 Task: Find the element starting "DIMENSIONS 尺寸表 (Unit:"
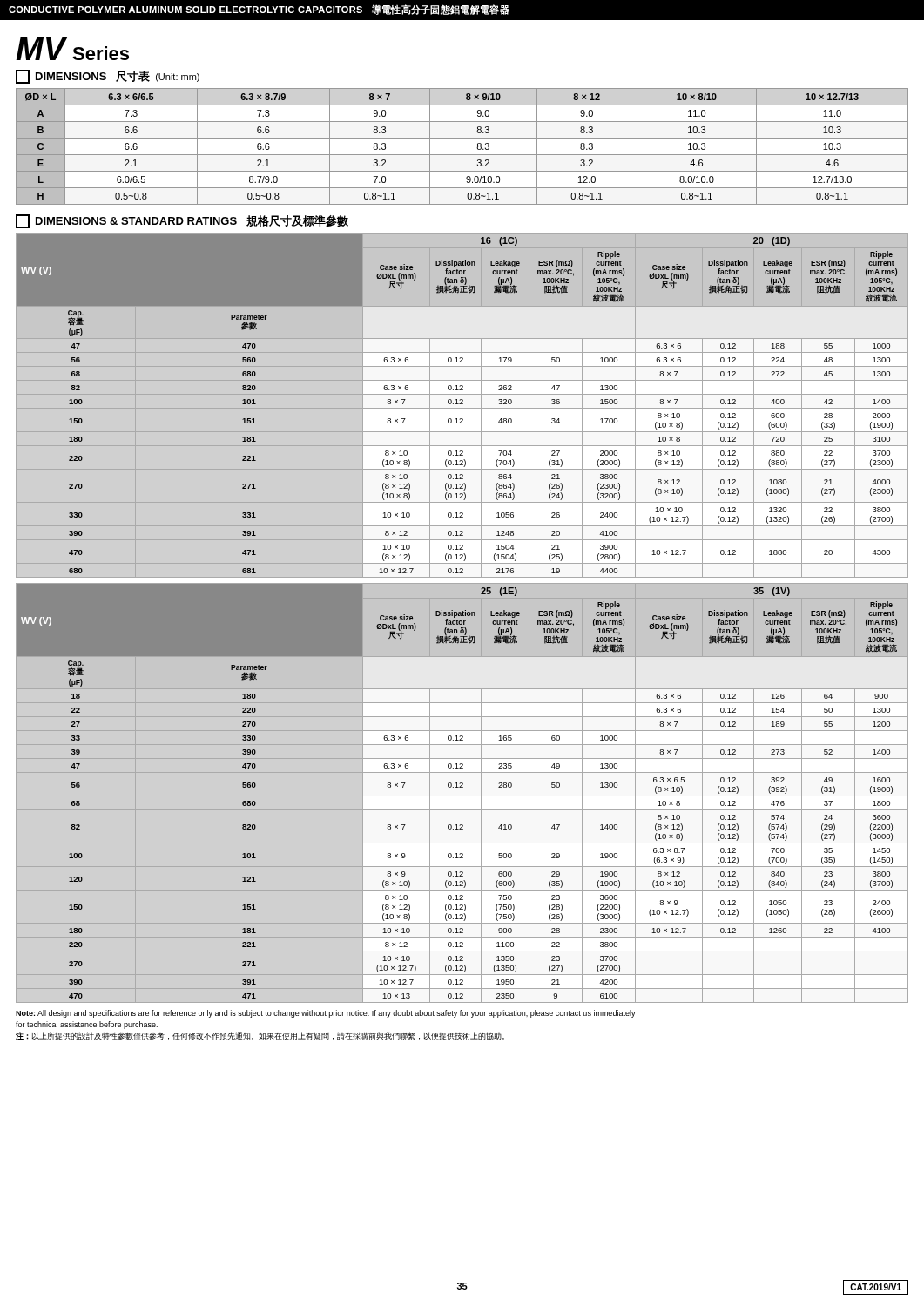(108, 77)
